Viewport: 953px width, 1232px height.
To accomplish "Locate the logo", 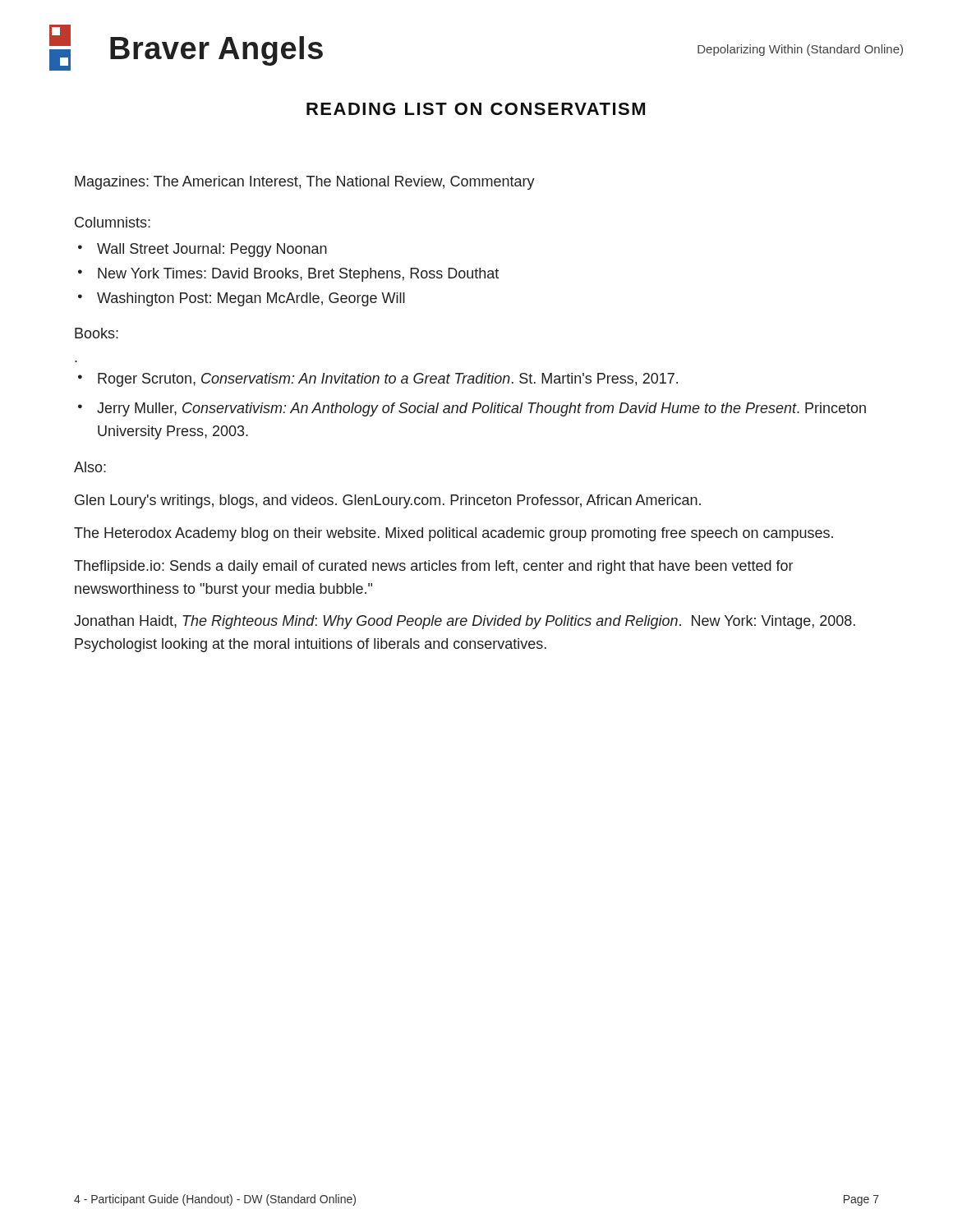I will [187, 48].
